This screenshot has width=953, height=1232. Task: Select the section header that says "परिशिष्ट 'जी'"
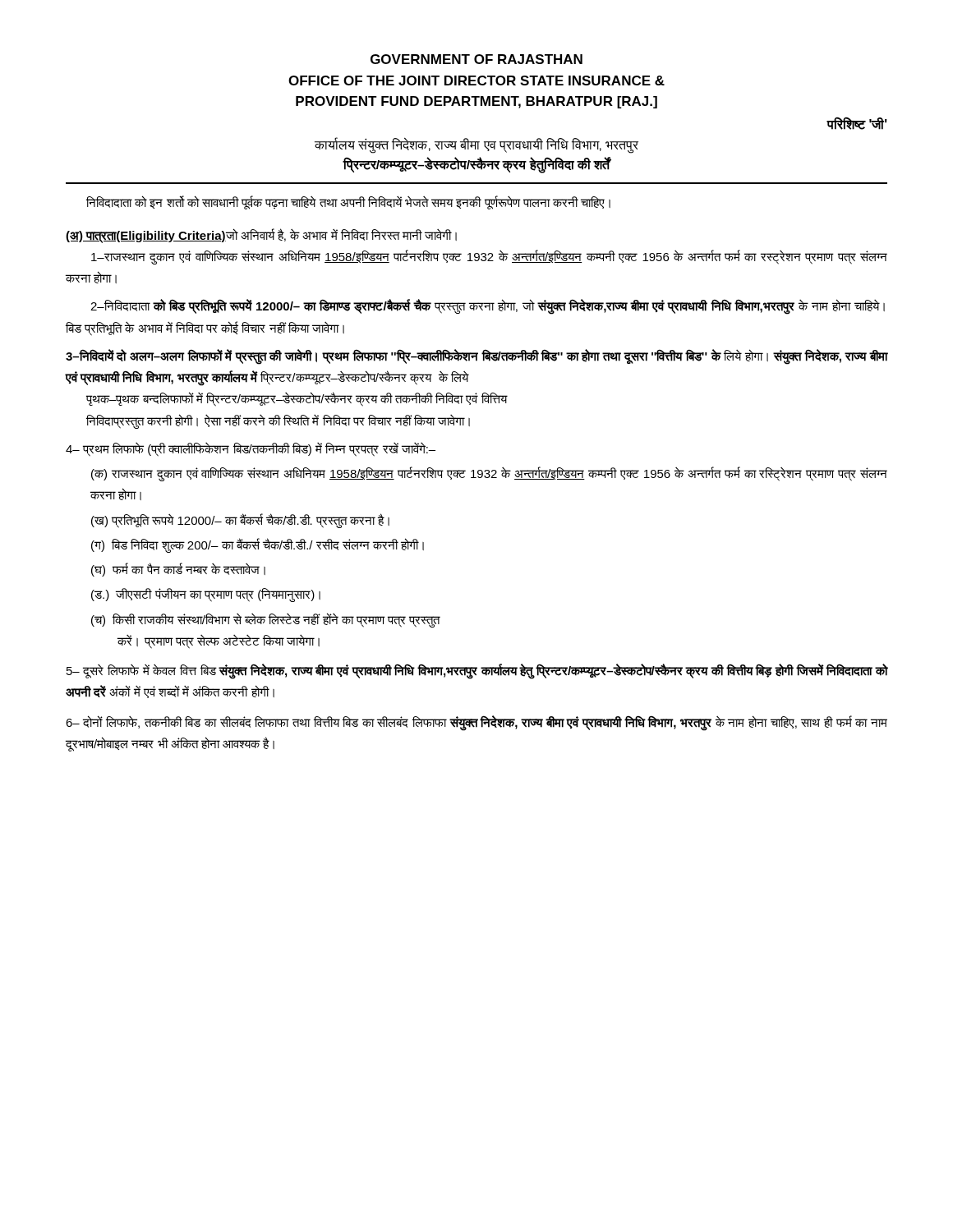pyautogui.click(x=857, y=124)
